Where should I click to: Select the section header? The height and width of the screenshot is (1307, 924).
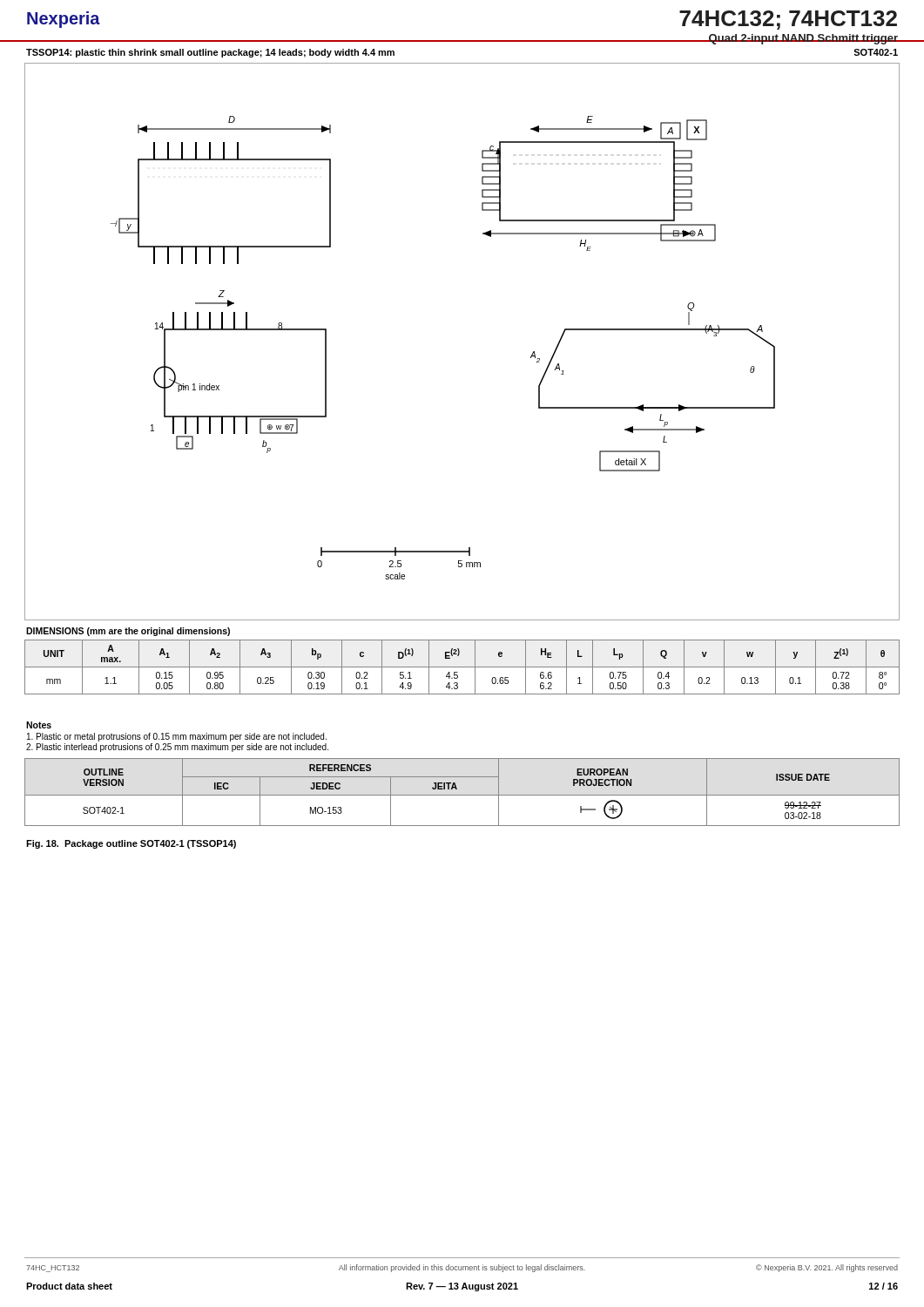pyautogui.click(x=211, y=52)
